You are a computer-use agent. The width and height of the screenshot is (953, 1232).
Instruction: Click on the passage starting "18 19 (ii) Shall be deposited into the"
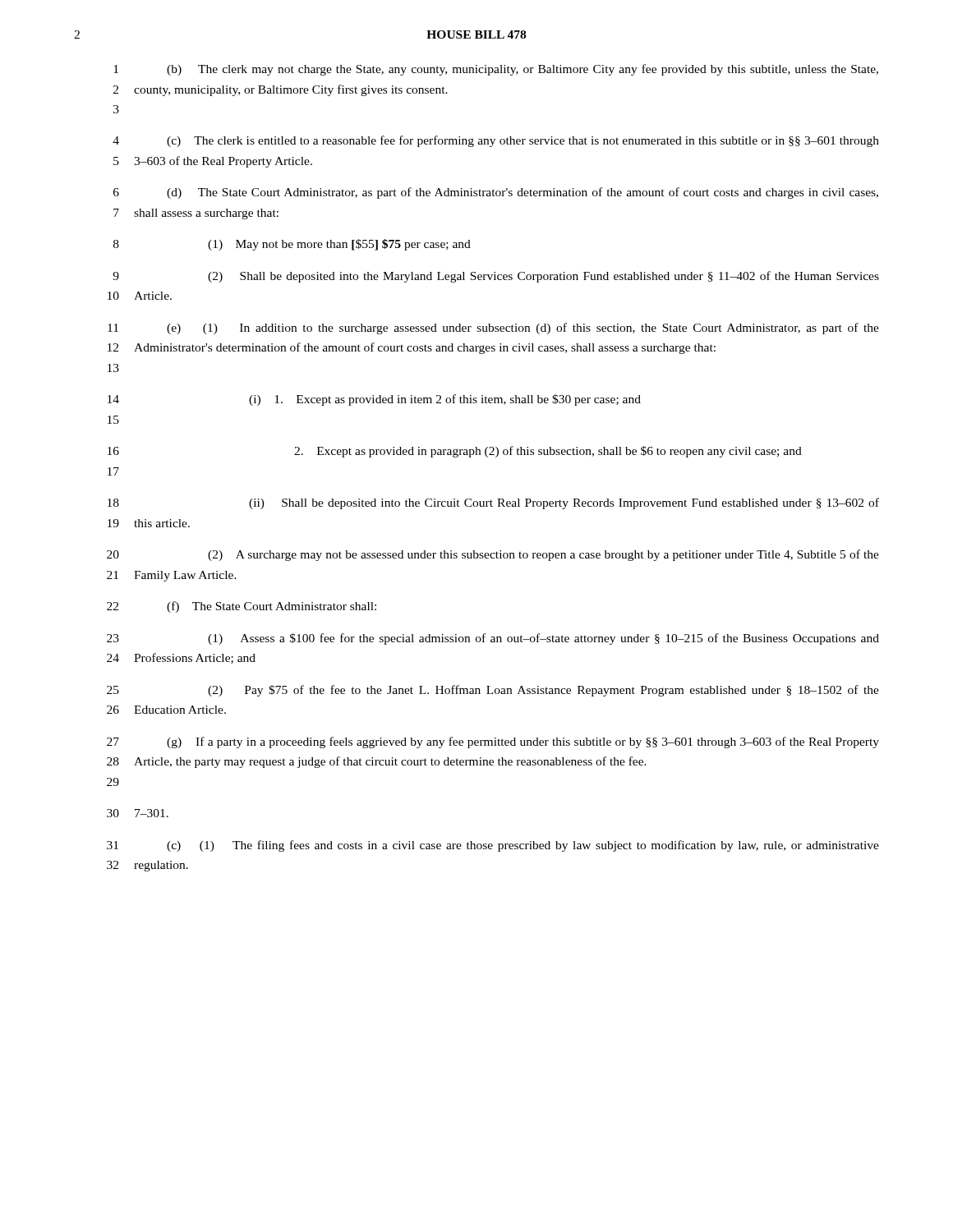[x=476, y=513]
